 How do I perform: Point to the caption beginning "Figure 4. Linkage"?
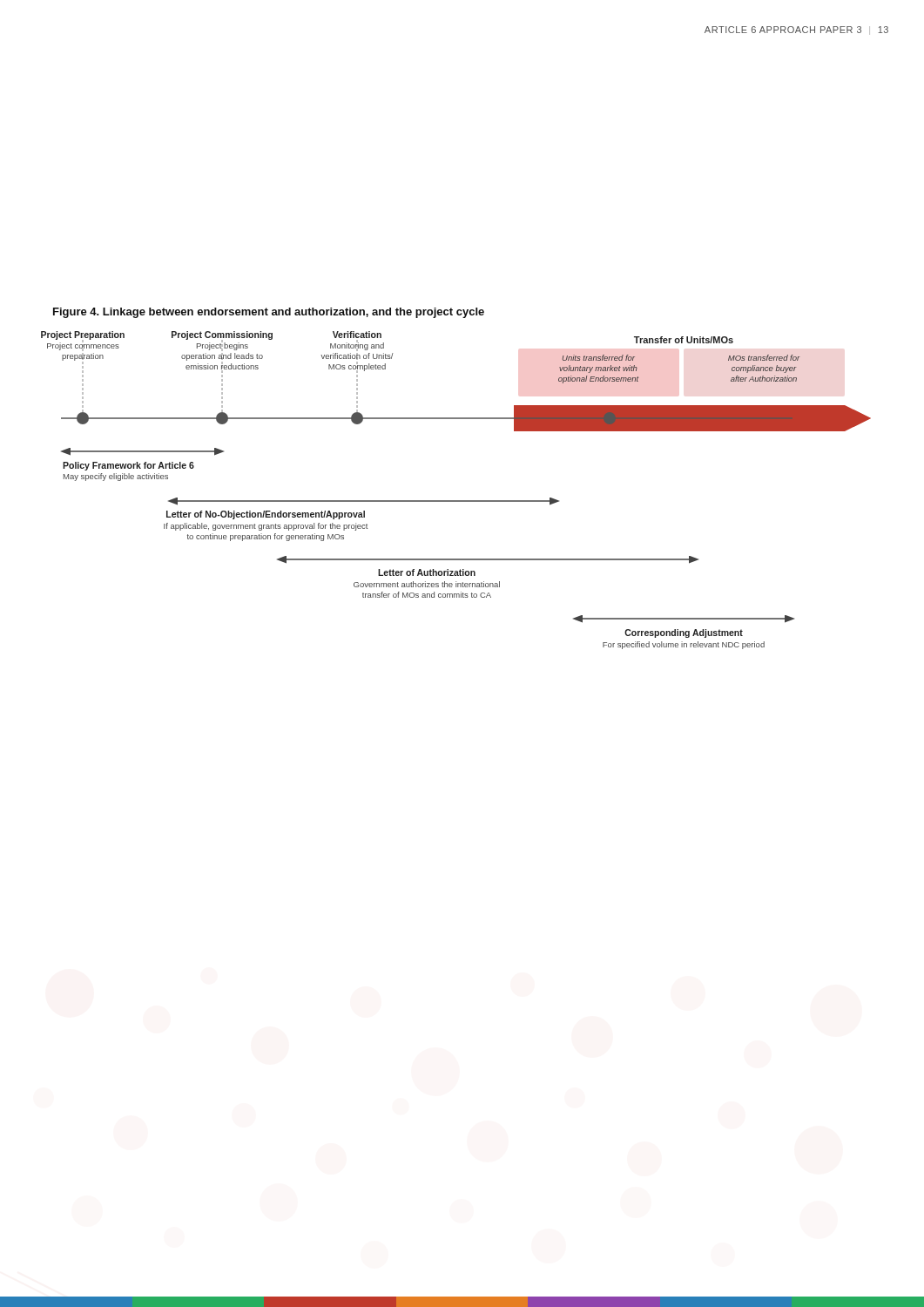point(268,311)
